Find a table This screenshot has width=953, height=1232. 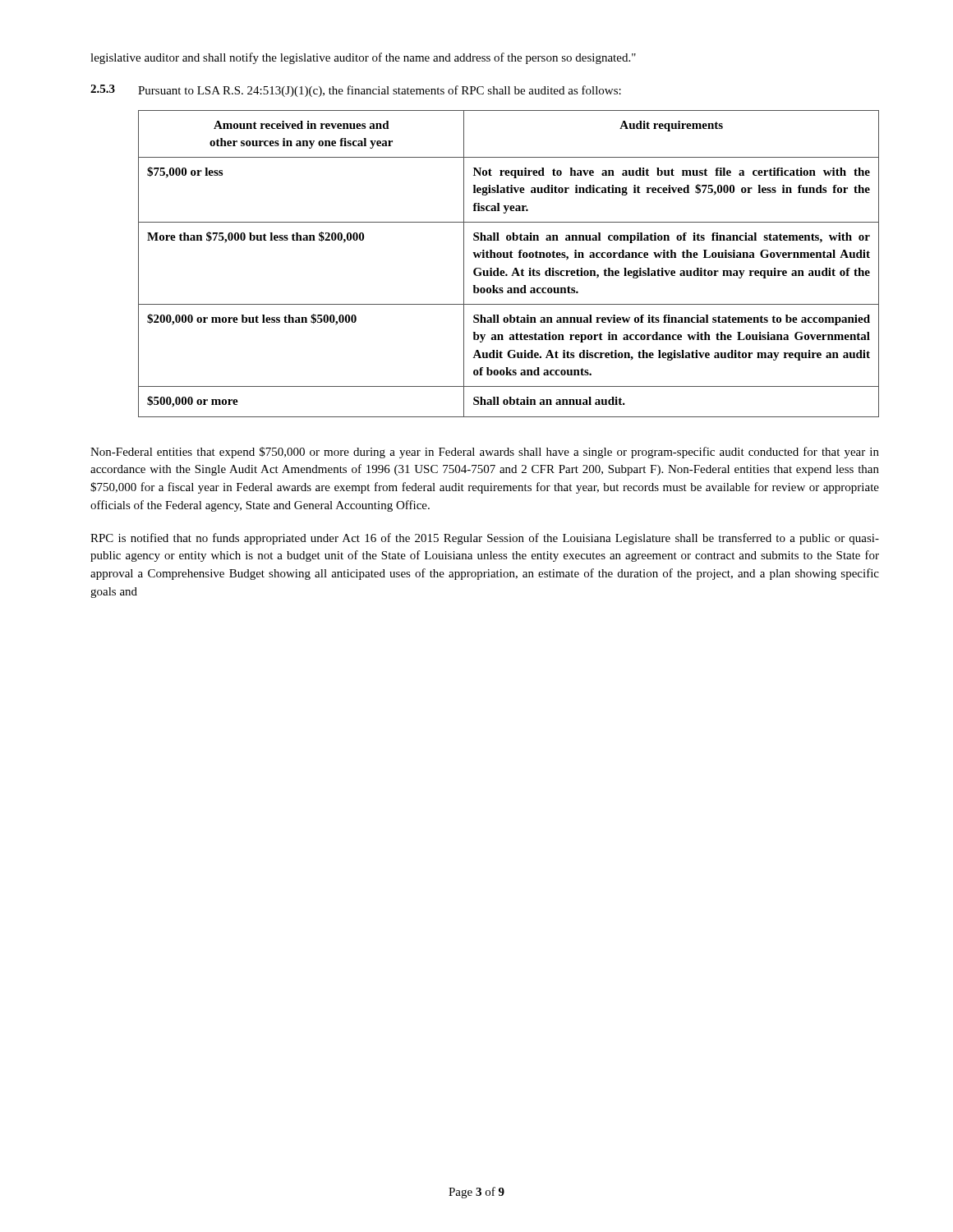click(509, 263)
